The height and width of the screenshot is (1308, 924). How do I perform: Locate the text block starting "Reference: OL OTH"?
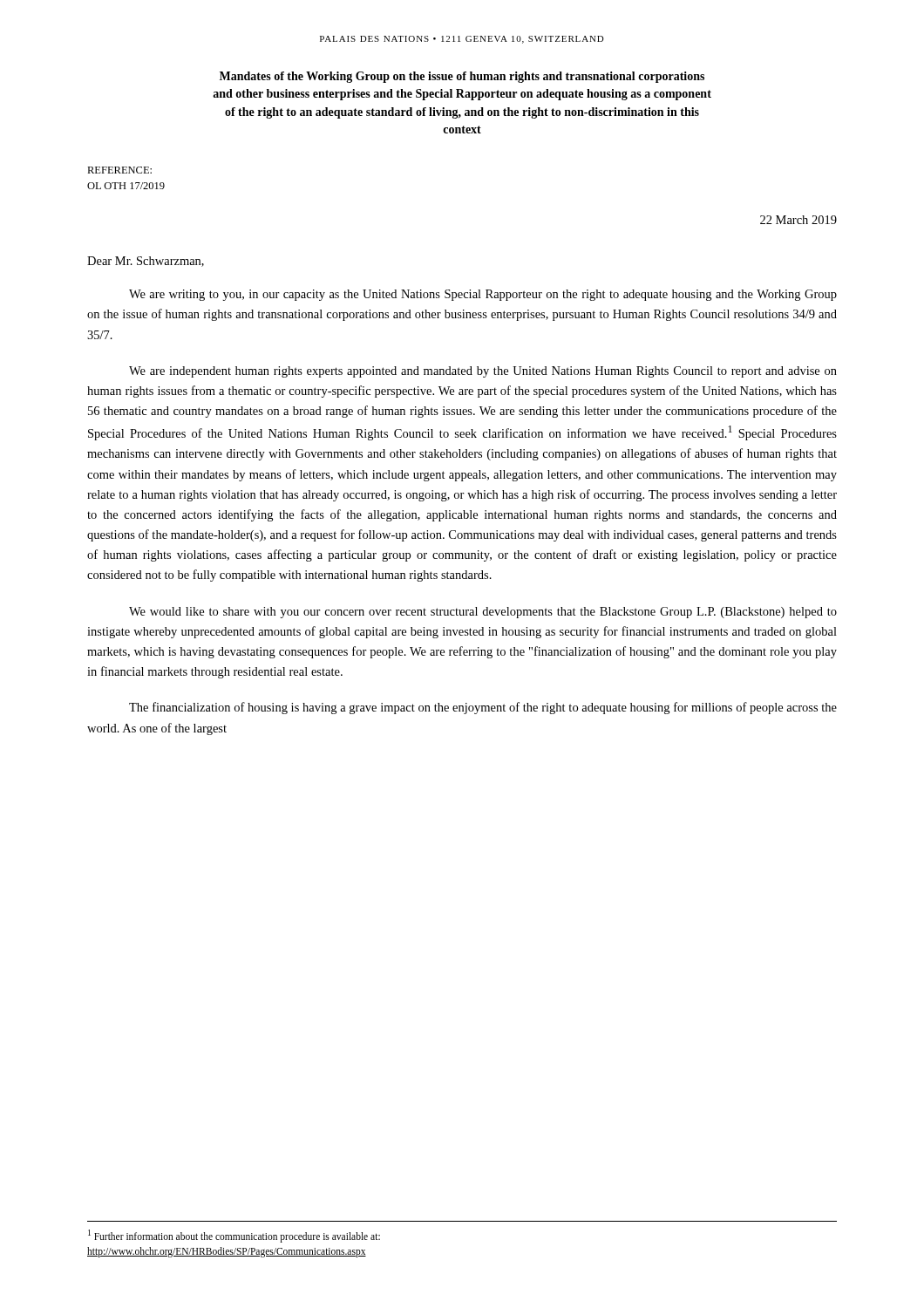(126, 178)
